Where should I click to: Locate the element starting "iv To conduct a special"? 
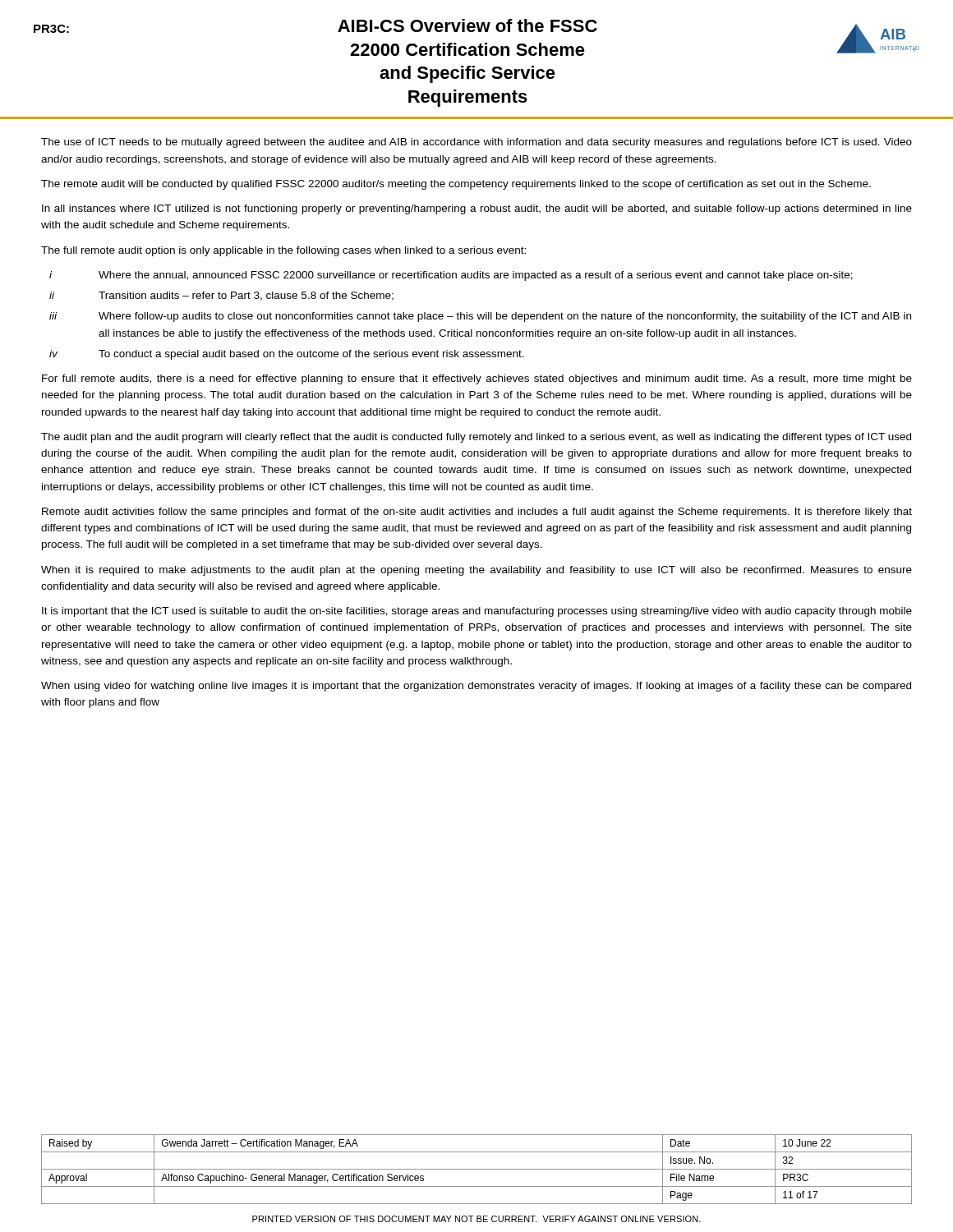click(x=476, y=354)
